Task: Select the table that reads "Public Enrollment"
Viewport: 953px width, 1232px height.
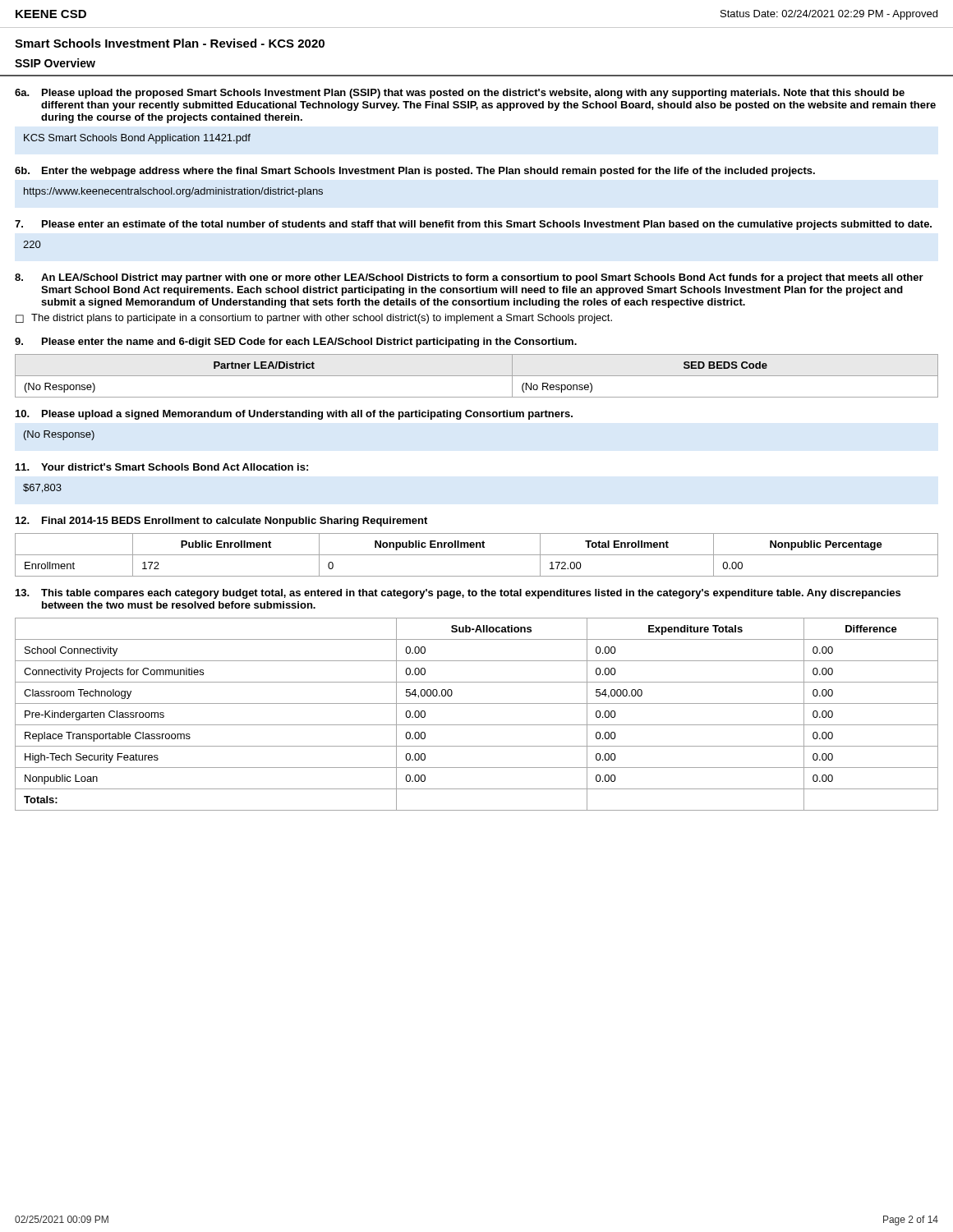Action: point(476,555)
